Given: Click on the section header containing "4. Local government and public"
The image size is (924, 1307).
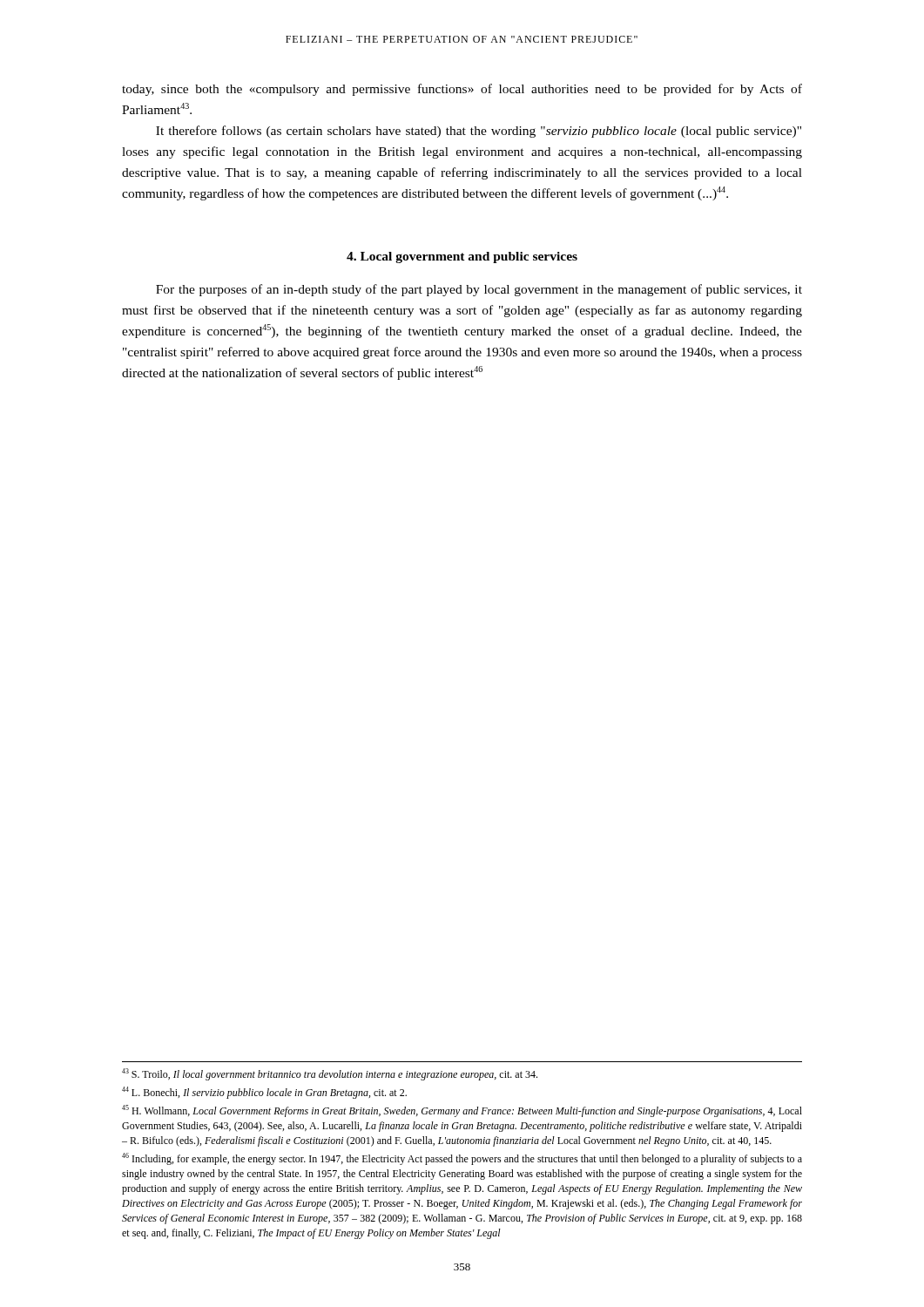Looking at the screenshot, I should pos(462,256).
